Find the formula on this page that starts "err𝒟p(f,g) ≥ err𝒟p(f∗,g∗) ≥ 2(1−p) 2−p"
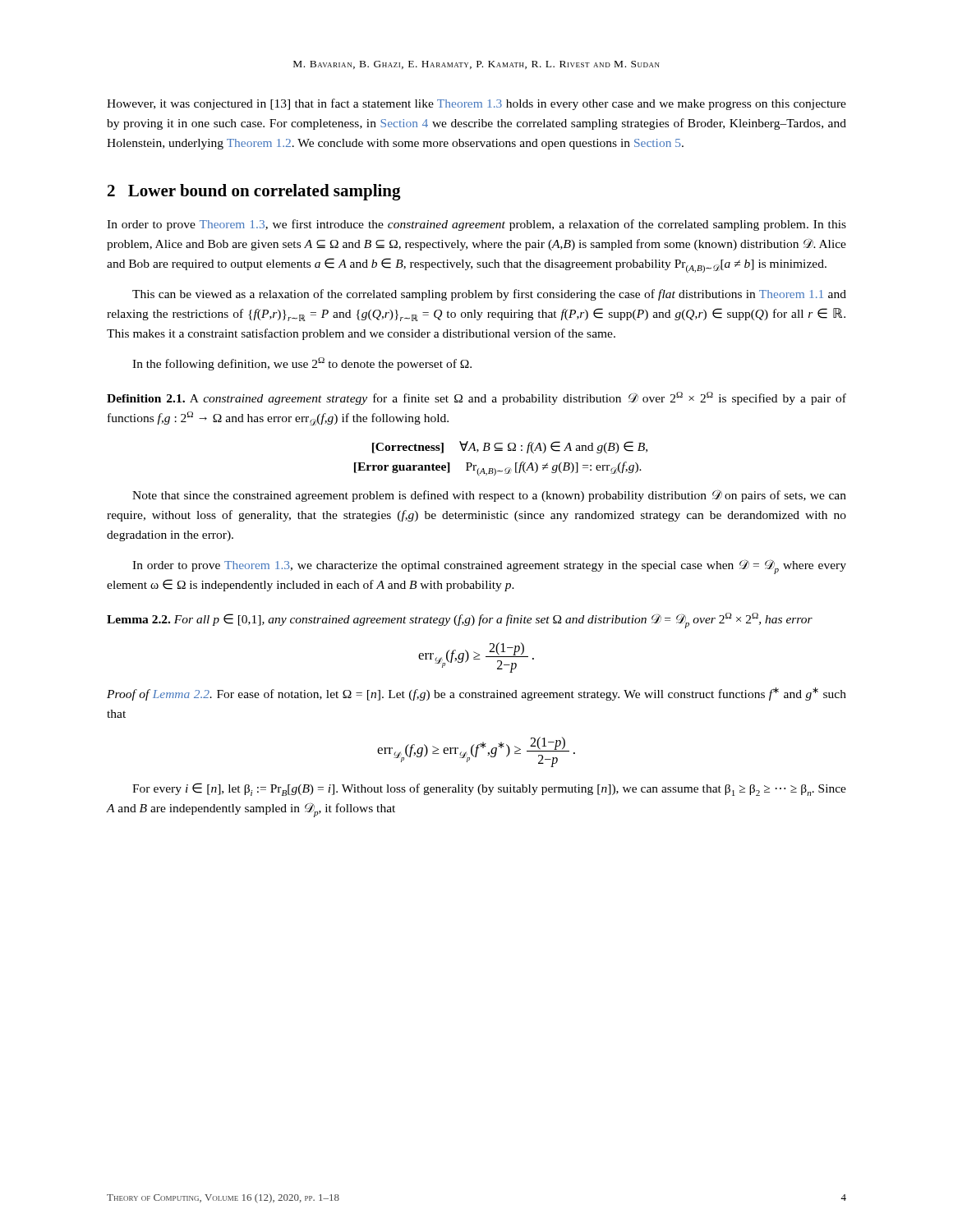The width and height of the screenshot is (953, 1232). [476, 751]
